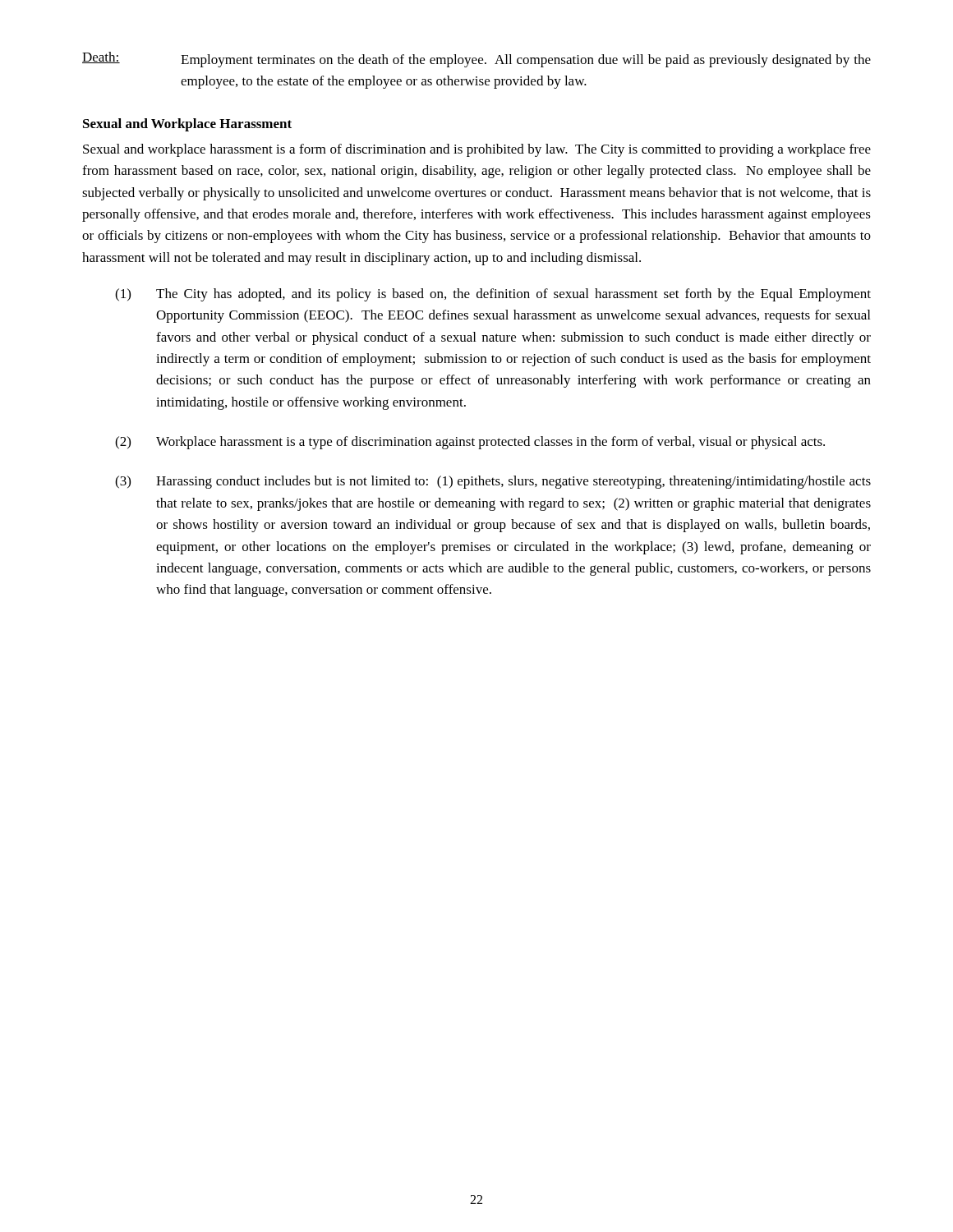
Task: Click on the passage starting "Sexual and workplace harassment is a form"
Action: [x=476, y=203]
